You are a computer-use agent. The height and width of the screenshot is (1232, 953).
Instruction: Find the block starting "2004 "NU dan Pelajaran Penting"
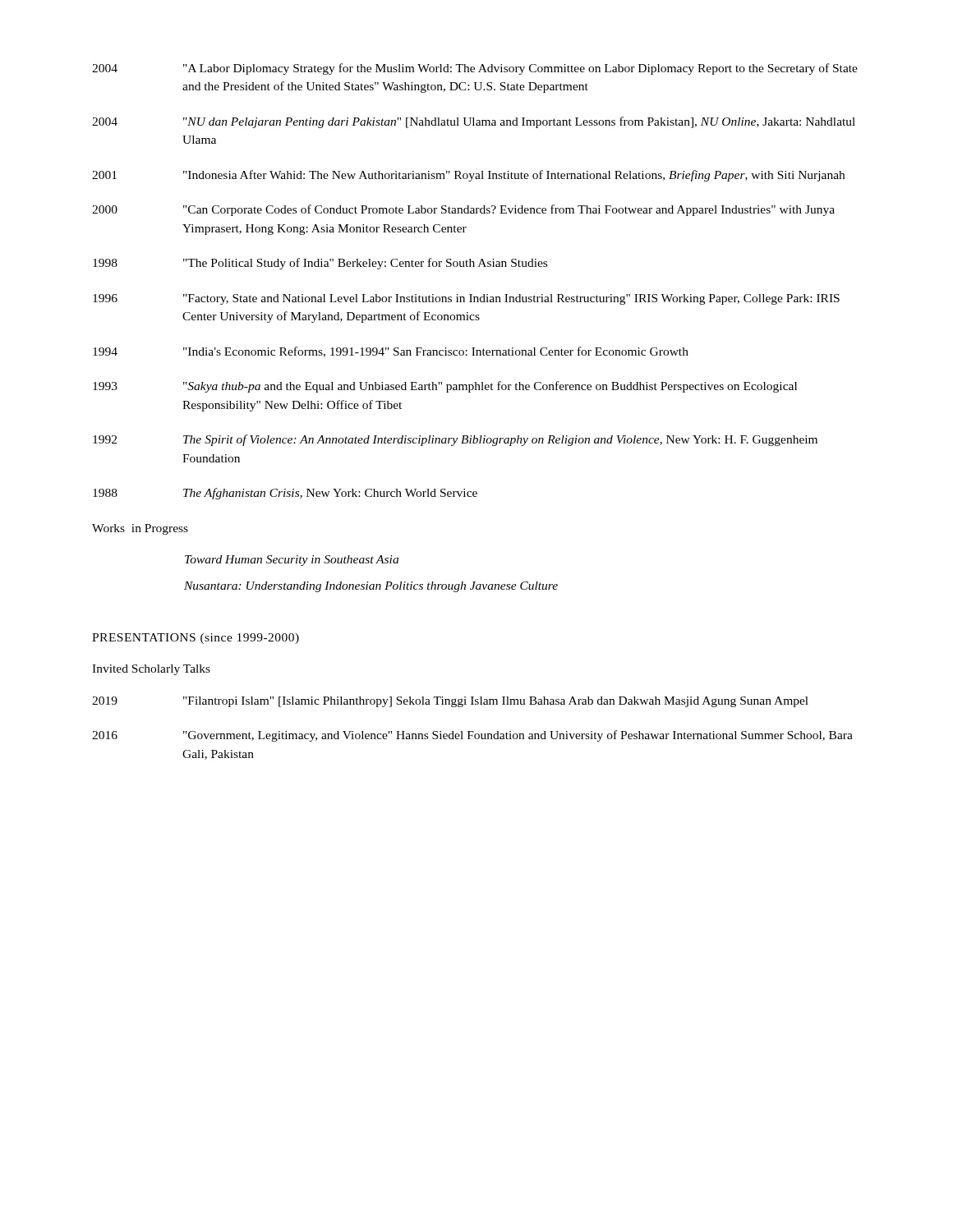click(x=476, y=131)
